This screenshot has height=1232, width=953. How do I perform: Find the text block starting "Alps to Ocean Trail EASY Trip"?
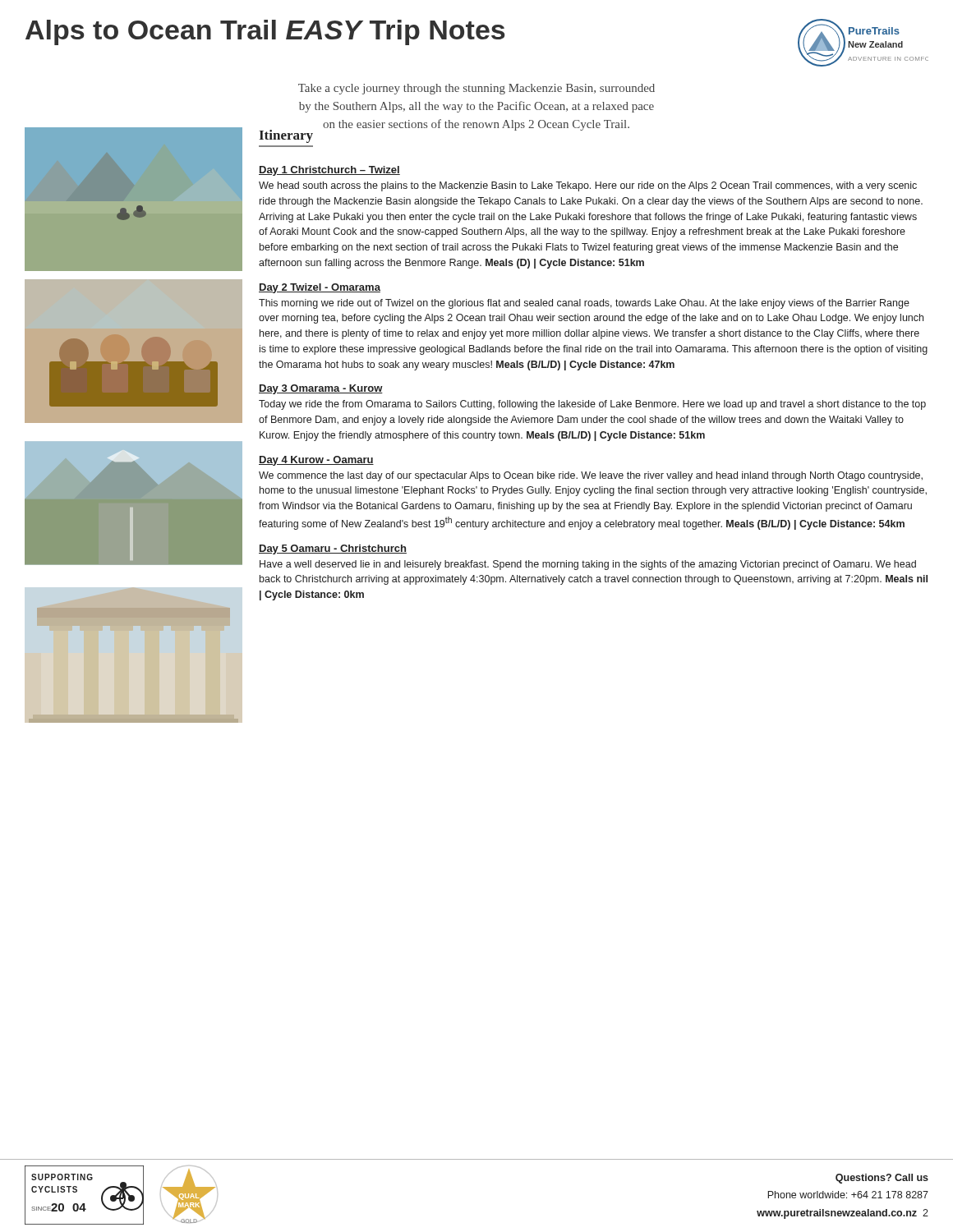point(403,30)
